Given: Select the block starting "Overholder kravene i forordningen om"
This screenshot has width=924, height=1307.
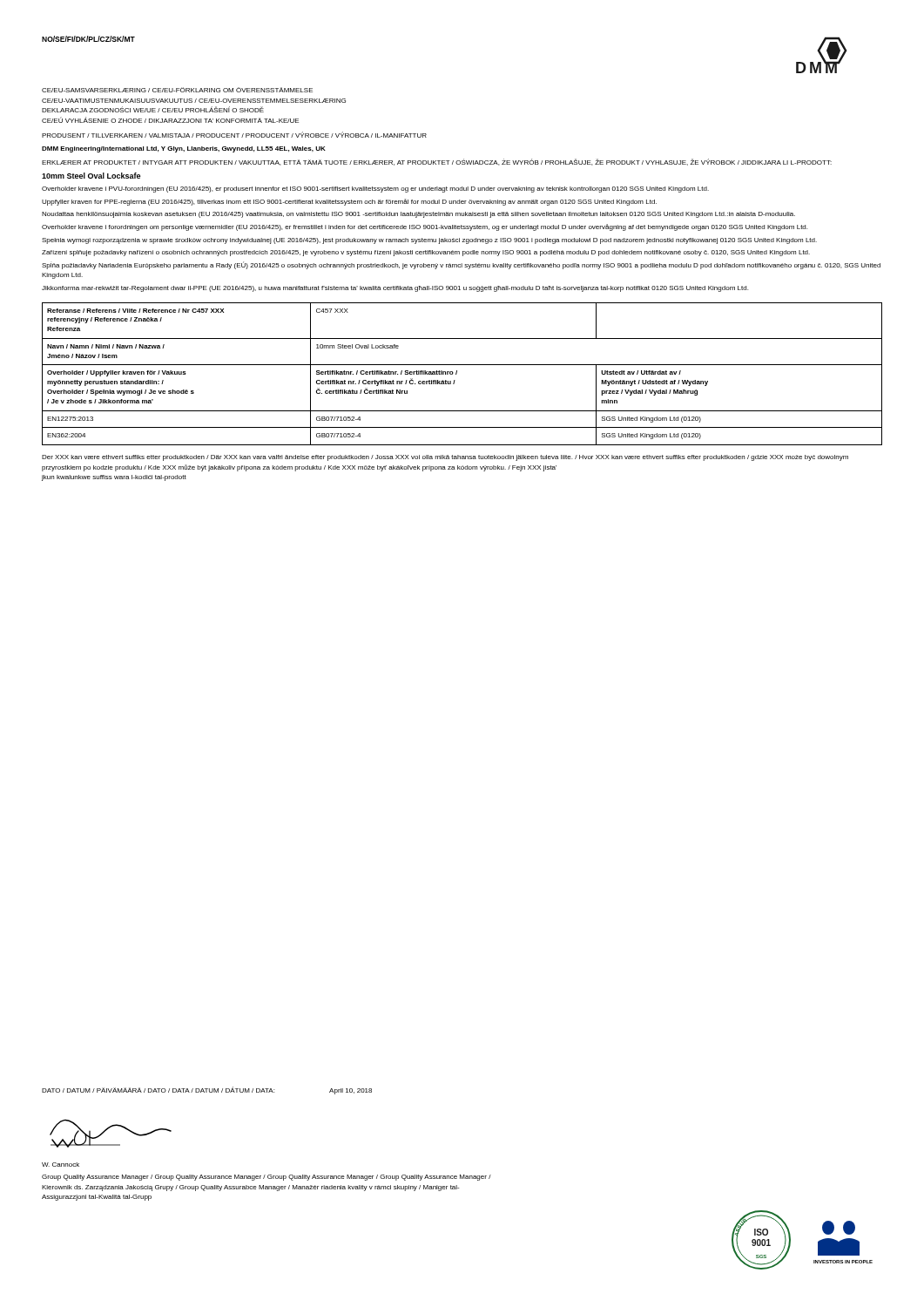Looking at the screenshot, I should (x=425, y=227).
